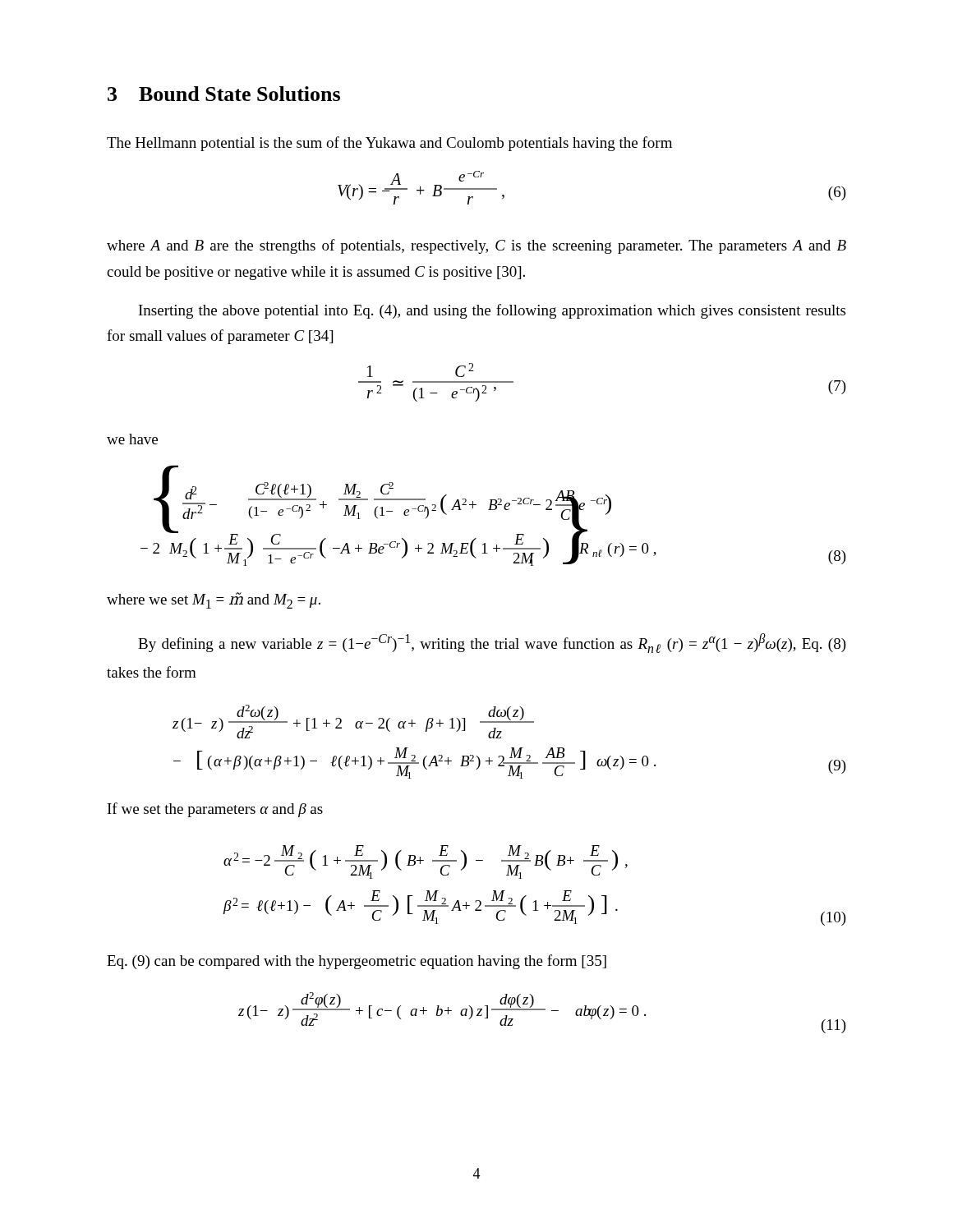The width and height of the screenshot is (953, 1232).
Task: Locate the text block that reads "Eq. (9) can be compared with the"
Action: (x=357, y=960)
